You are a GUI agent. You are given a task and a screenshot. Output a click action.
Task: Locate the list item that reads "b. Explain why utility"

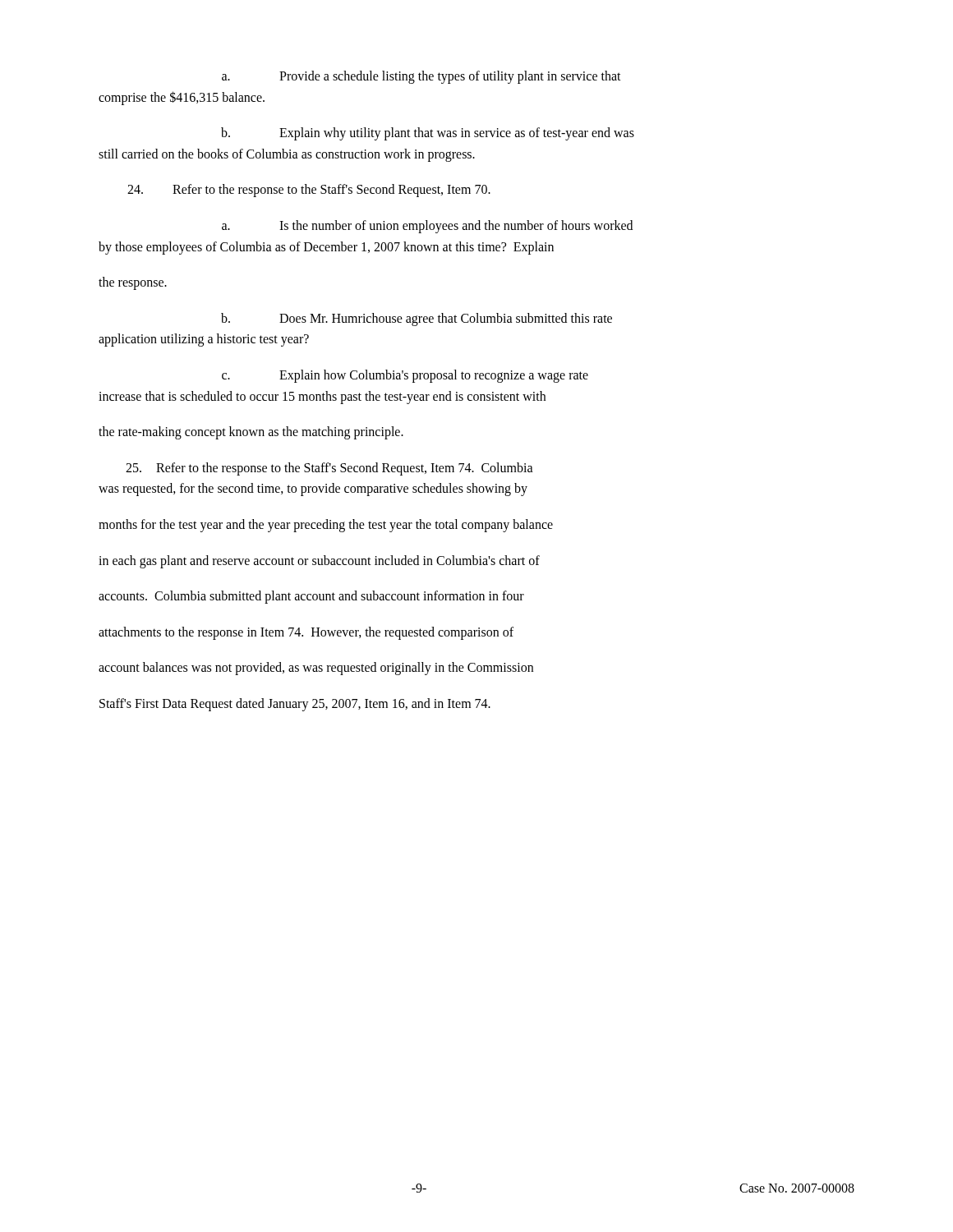pyautogui.click(x=476, y=144)
